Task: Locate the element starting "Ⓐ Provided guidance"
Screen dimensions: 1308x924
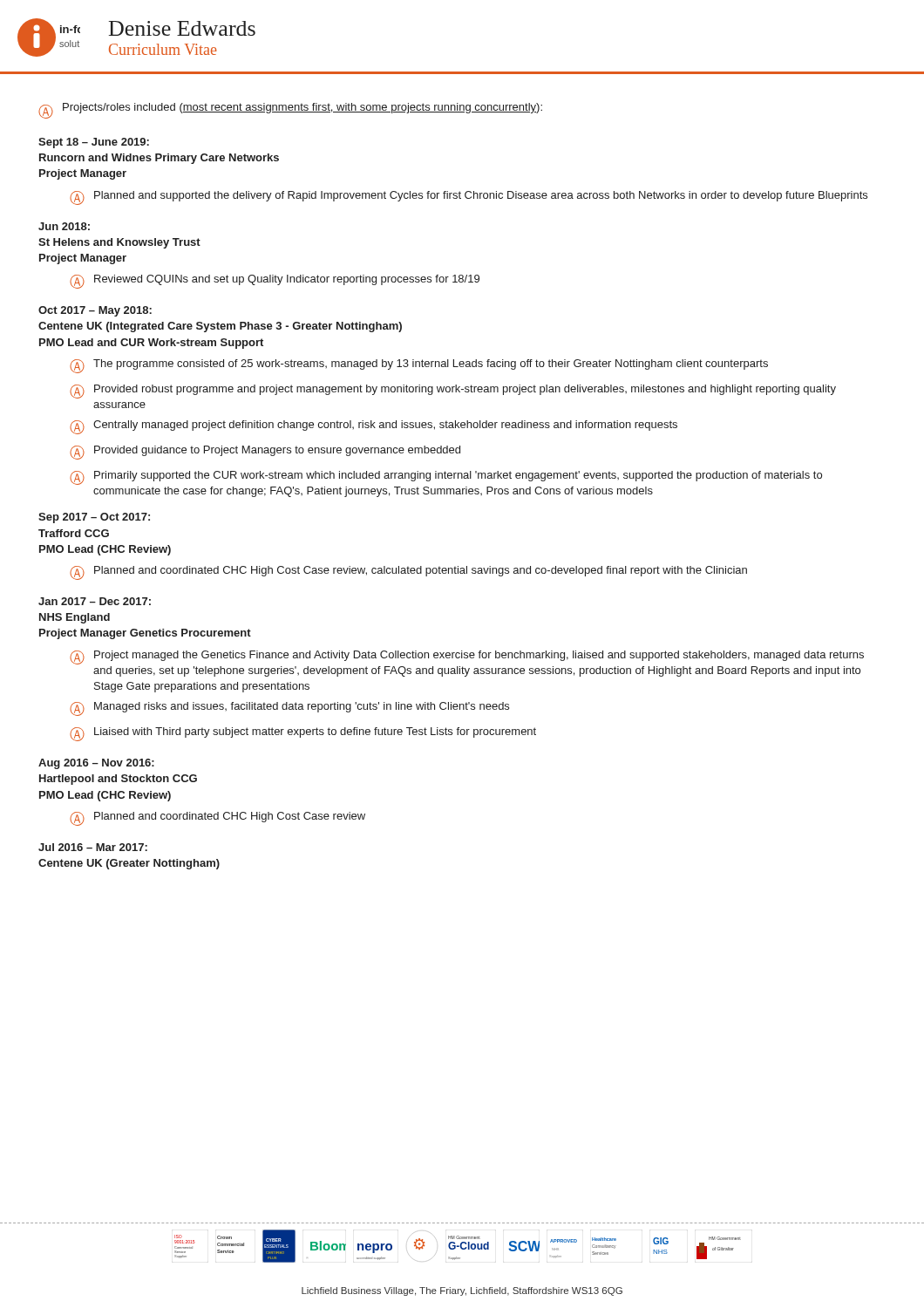Action: coord(265,453)
